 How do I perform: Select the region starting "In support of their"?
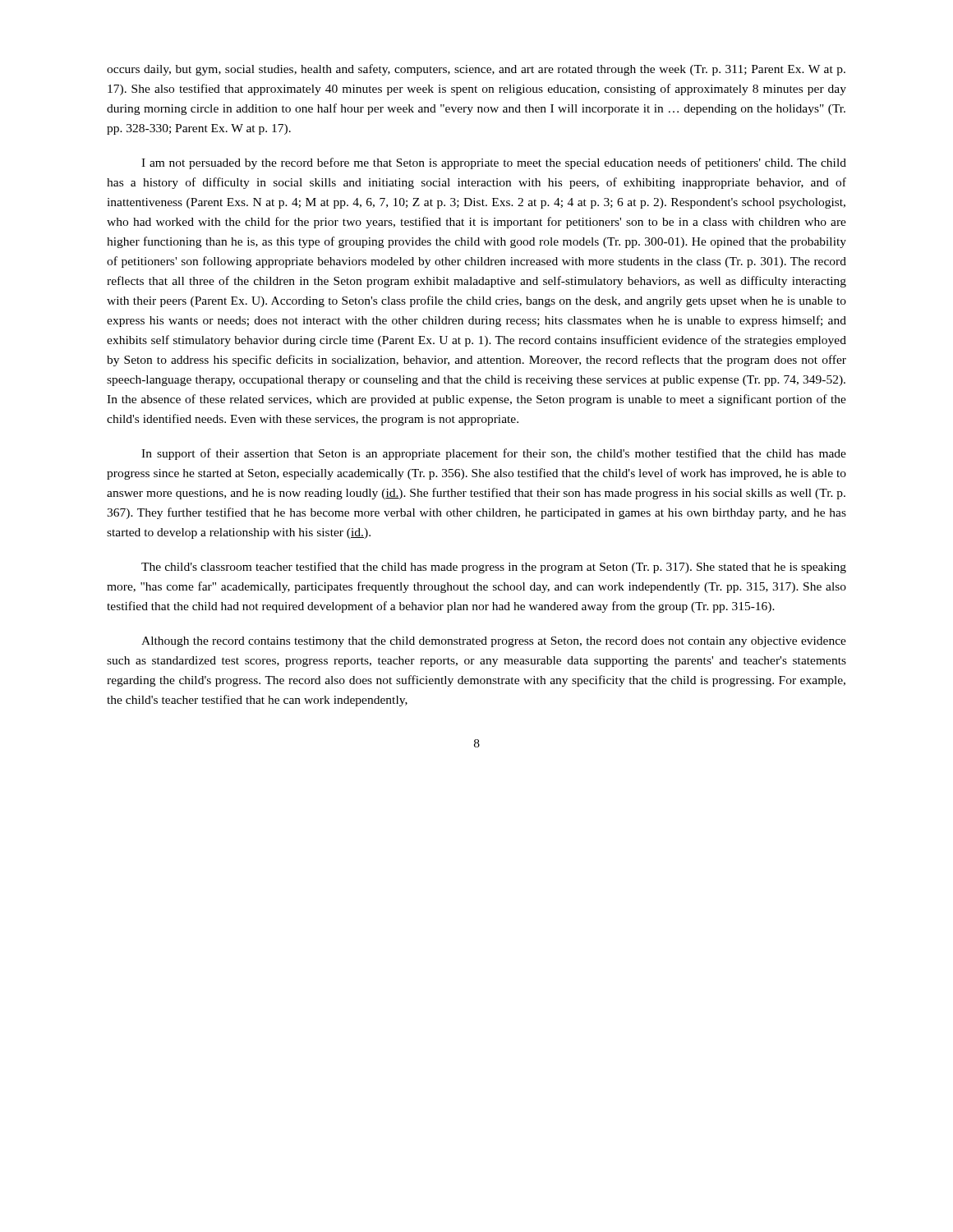(476, 493)
